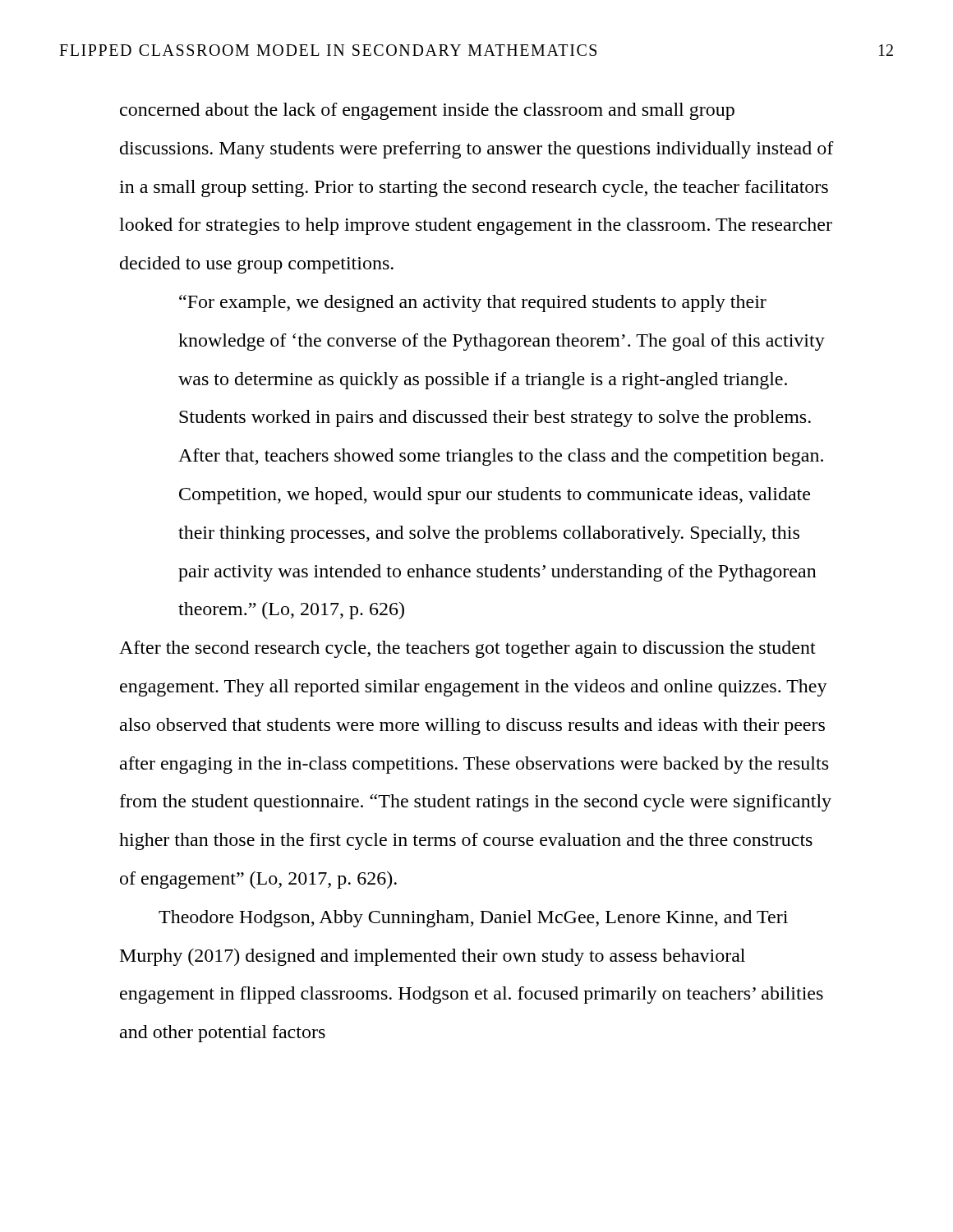Select the text block containing "After the second research cycle,"
Image resolution: width=953 pixels, height=1232 pixels.
(475, 763)
